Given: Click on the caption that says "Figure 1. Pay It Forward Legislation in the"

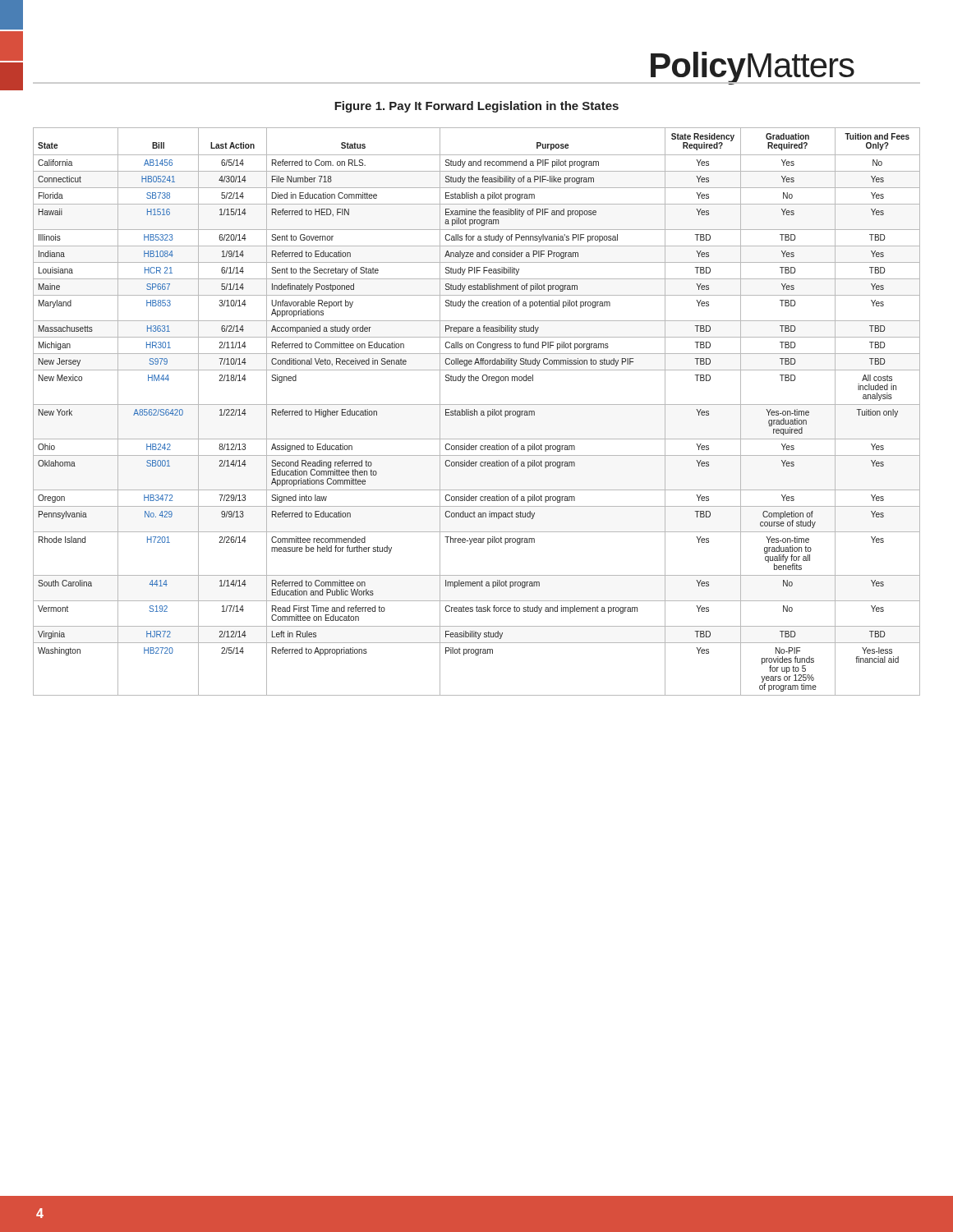Looking at the screenshot, I should coord(476,106).
